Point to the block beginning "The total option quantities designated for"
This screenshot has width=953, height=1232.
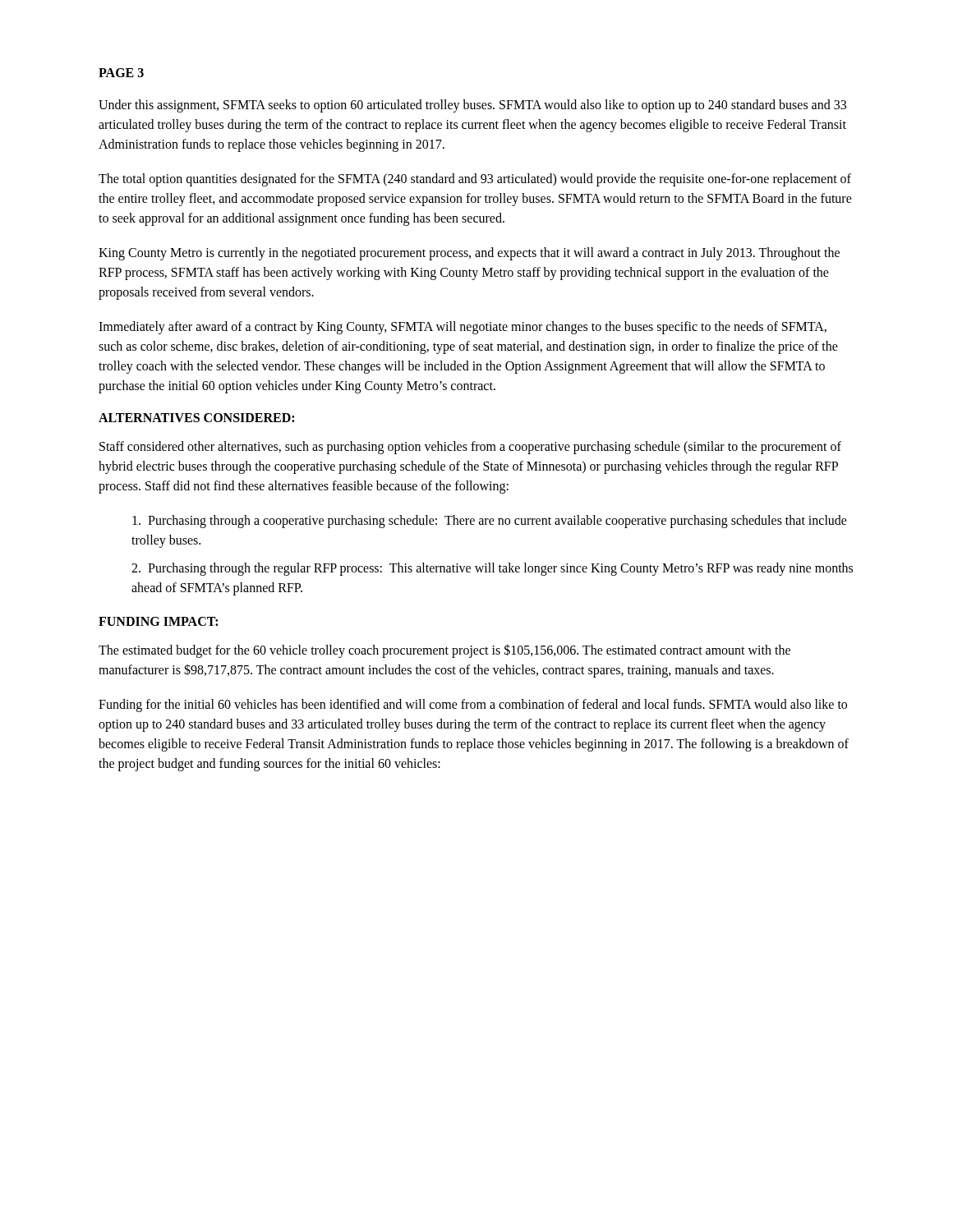[475, 198]
